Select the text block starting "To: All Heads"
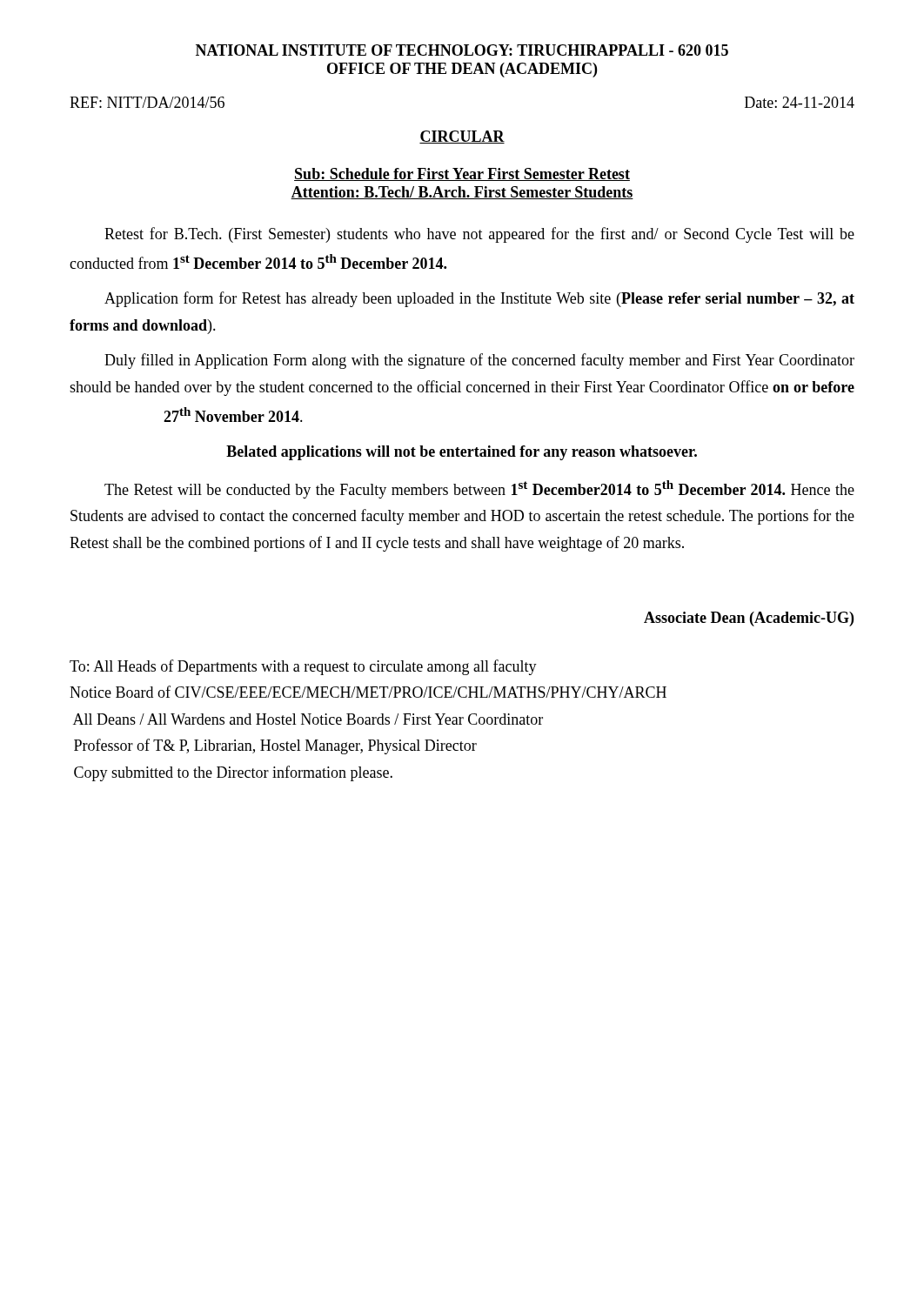Image resolution: width=924 pixels, height=1305 pixels. [368, 719]
